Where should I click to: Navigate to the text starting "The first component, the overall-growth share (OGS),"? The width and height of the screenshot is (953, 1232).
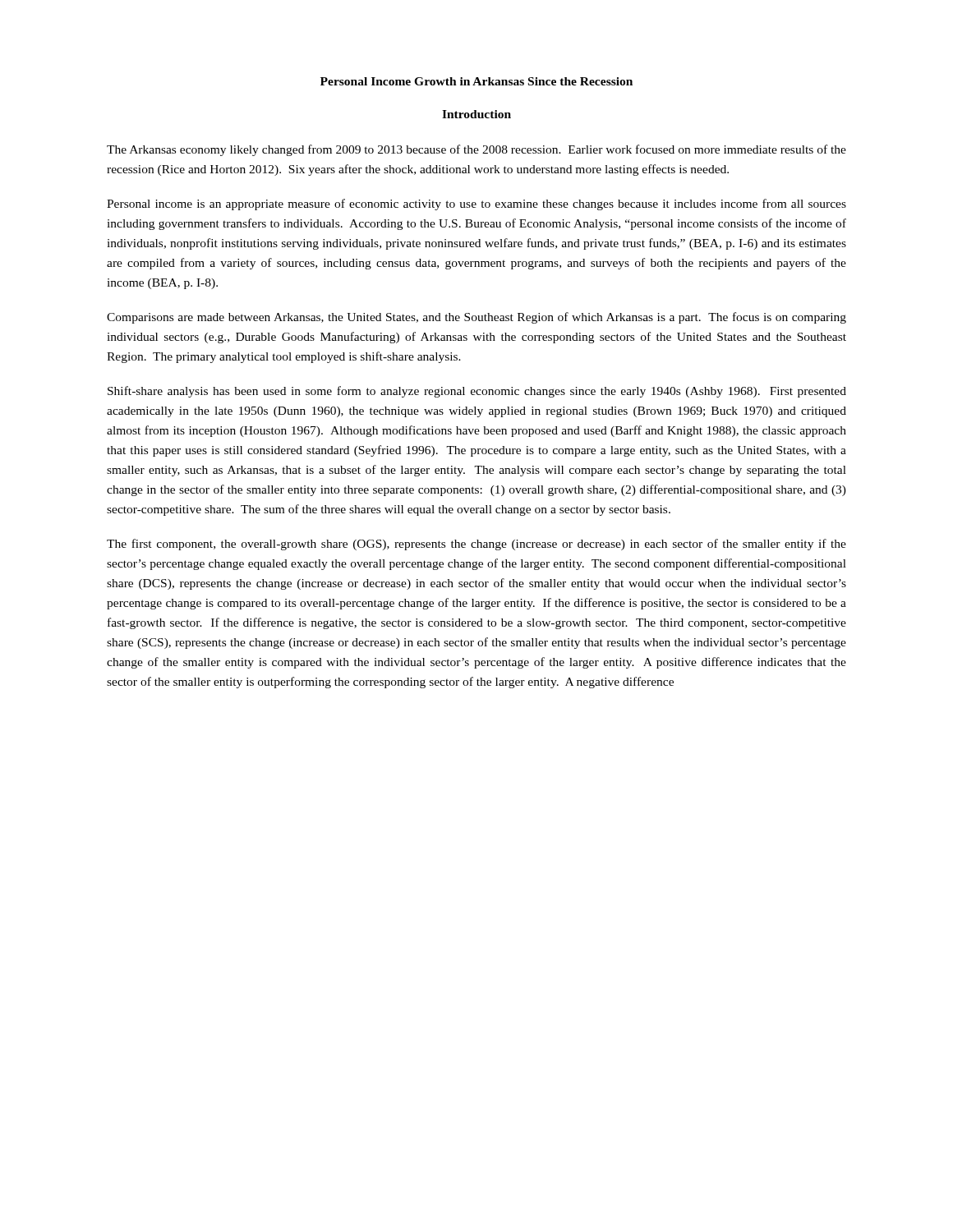tap(476, 613)
